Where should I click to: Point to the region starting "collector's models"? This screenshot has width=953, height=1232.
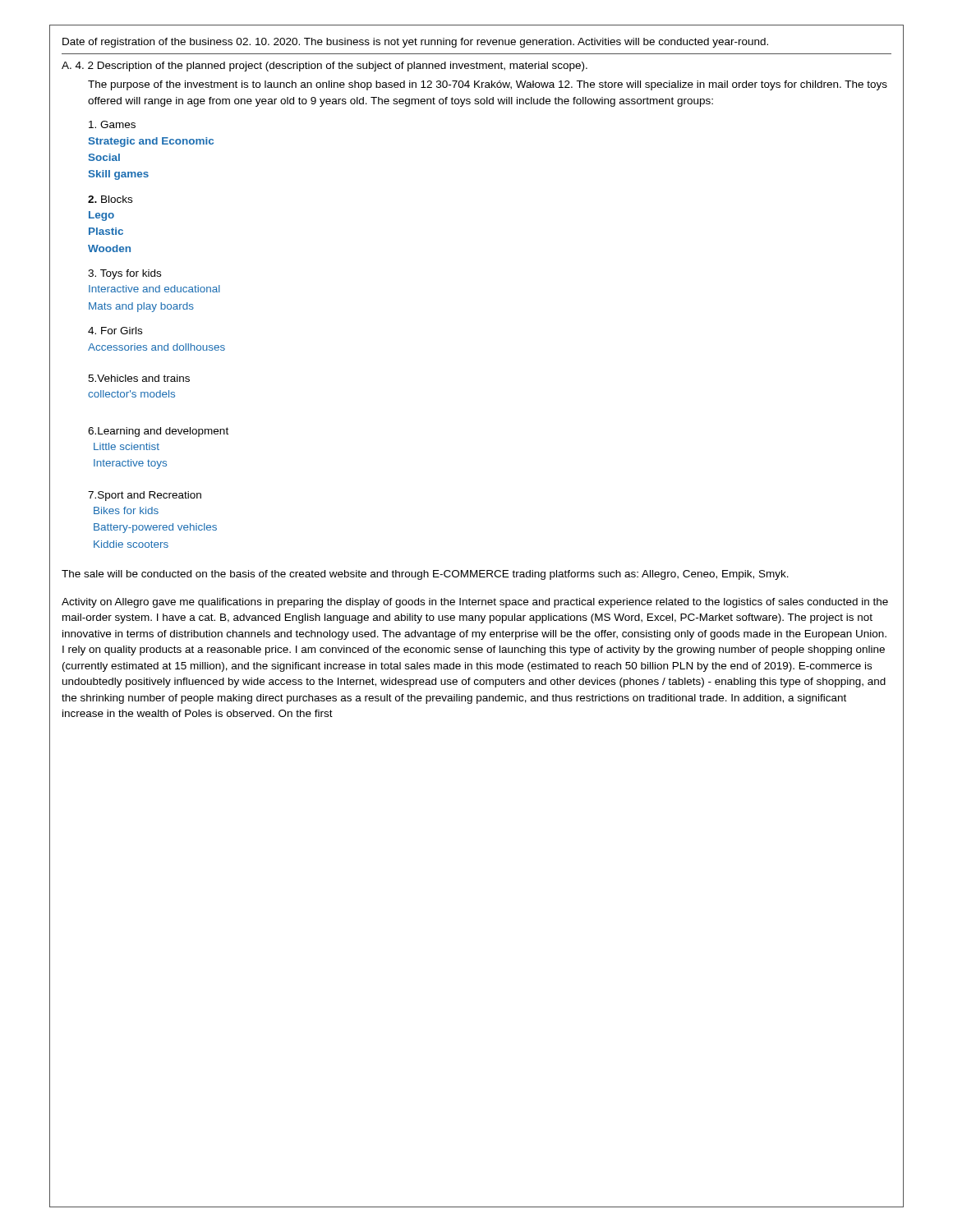(132, 394)
